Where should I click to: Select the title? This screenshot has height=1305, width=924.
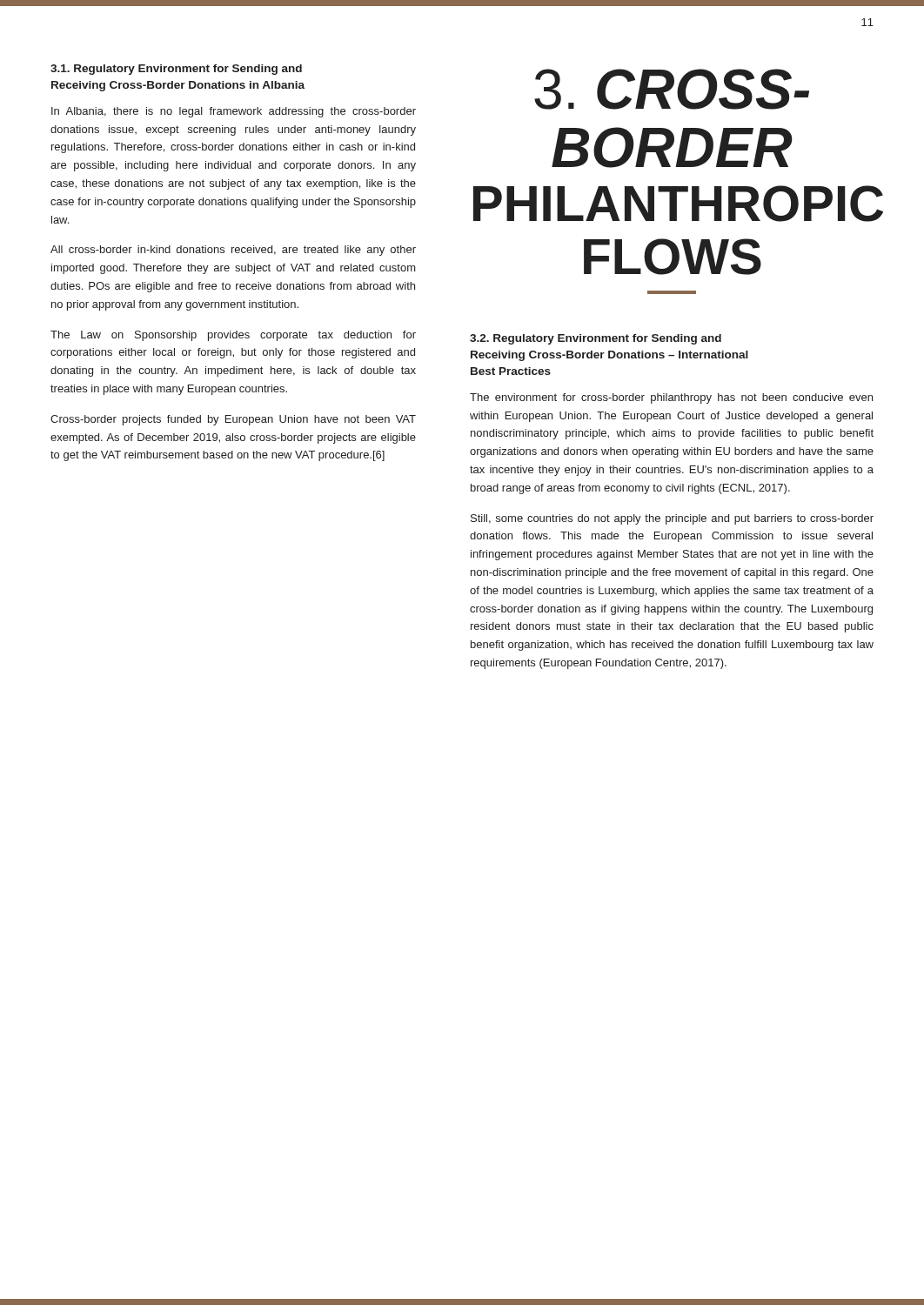672,178
